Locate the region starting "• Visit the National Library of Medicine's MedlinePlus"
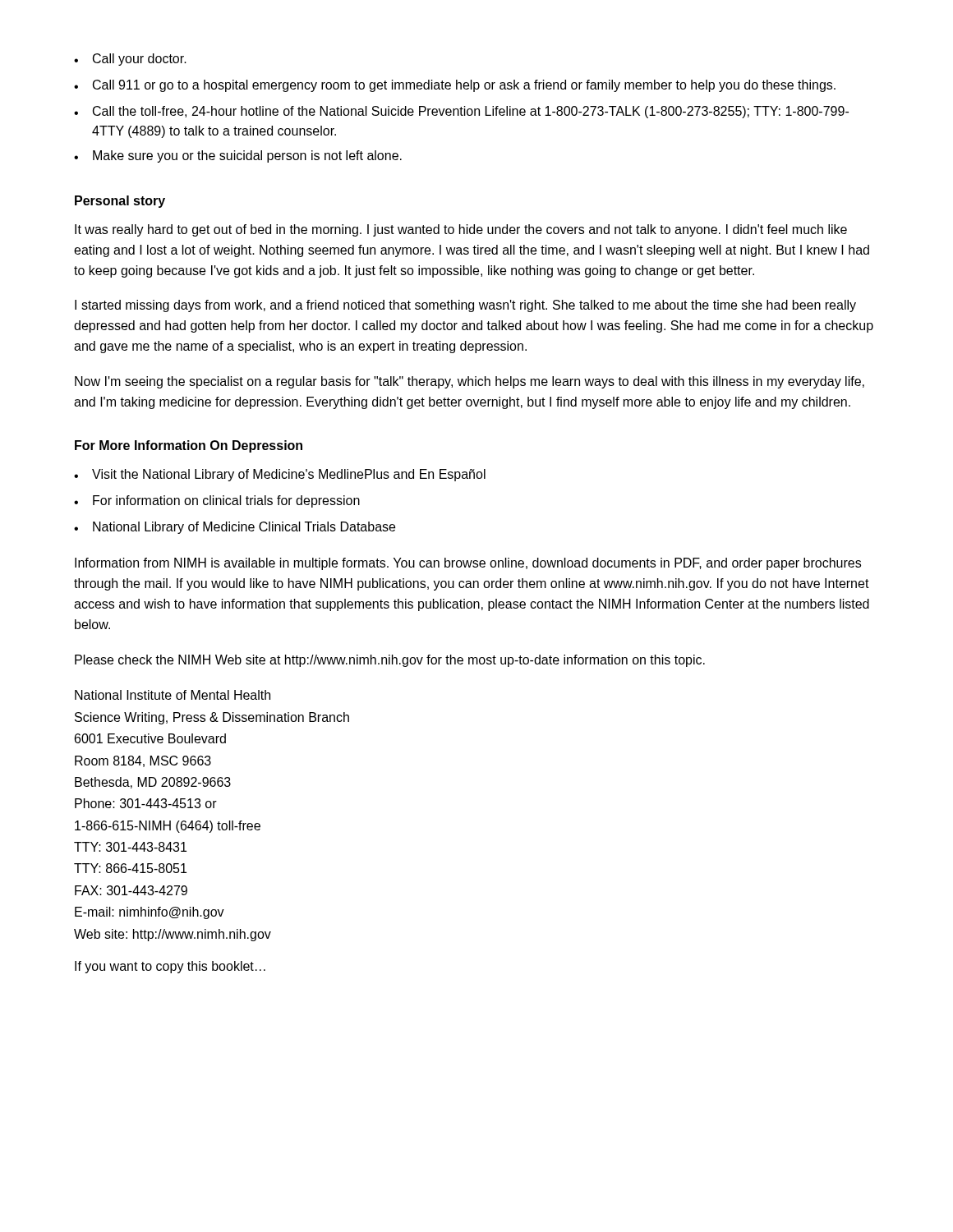The height and width of the screenshot is (1232, 953). (x=476, y=476)
